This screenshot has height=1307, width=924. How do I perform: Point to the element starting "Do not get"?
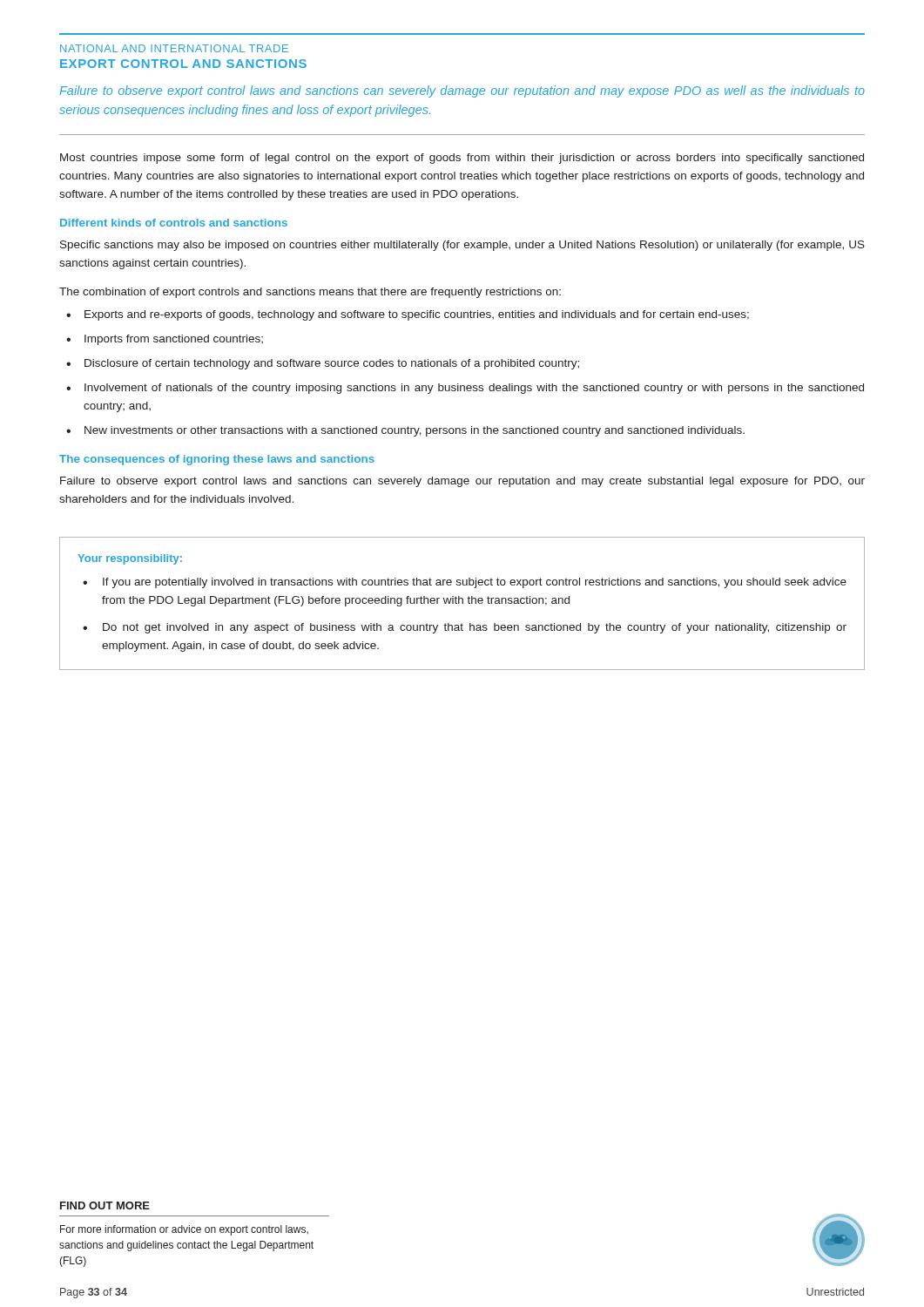474,636
